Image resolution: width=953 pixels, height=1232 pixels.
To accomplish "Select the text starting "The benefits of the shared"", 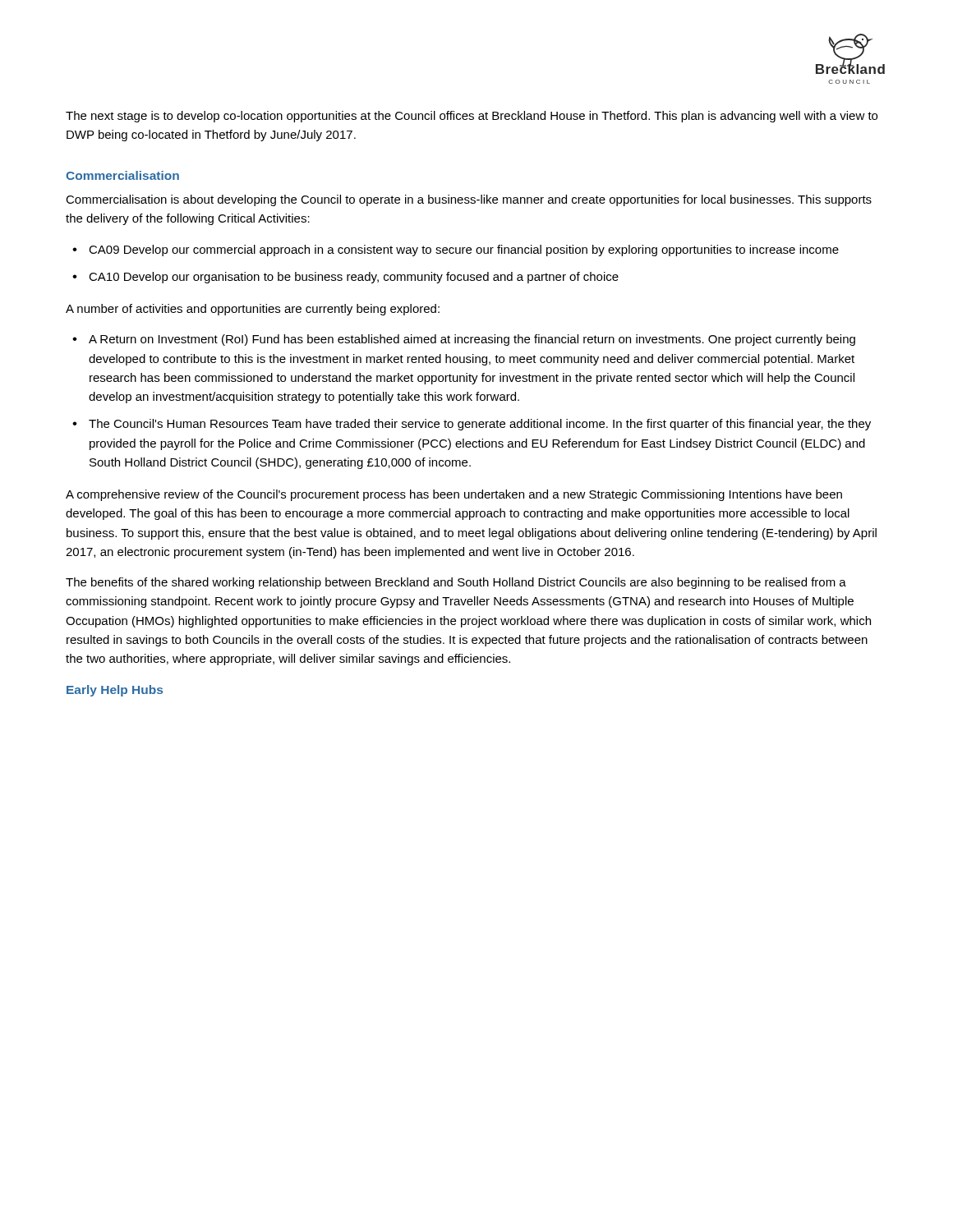I will [x=469, y=620].
